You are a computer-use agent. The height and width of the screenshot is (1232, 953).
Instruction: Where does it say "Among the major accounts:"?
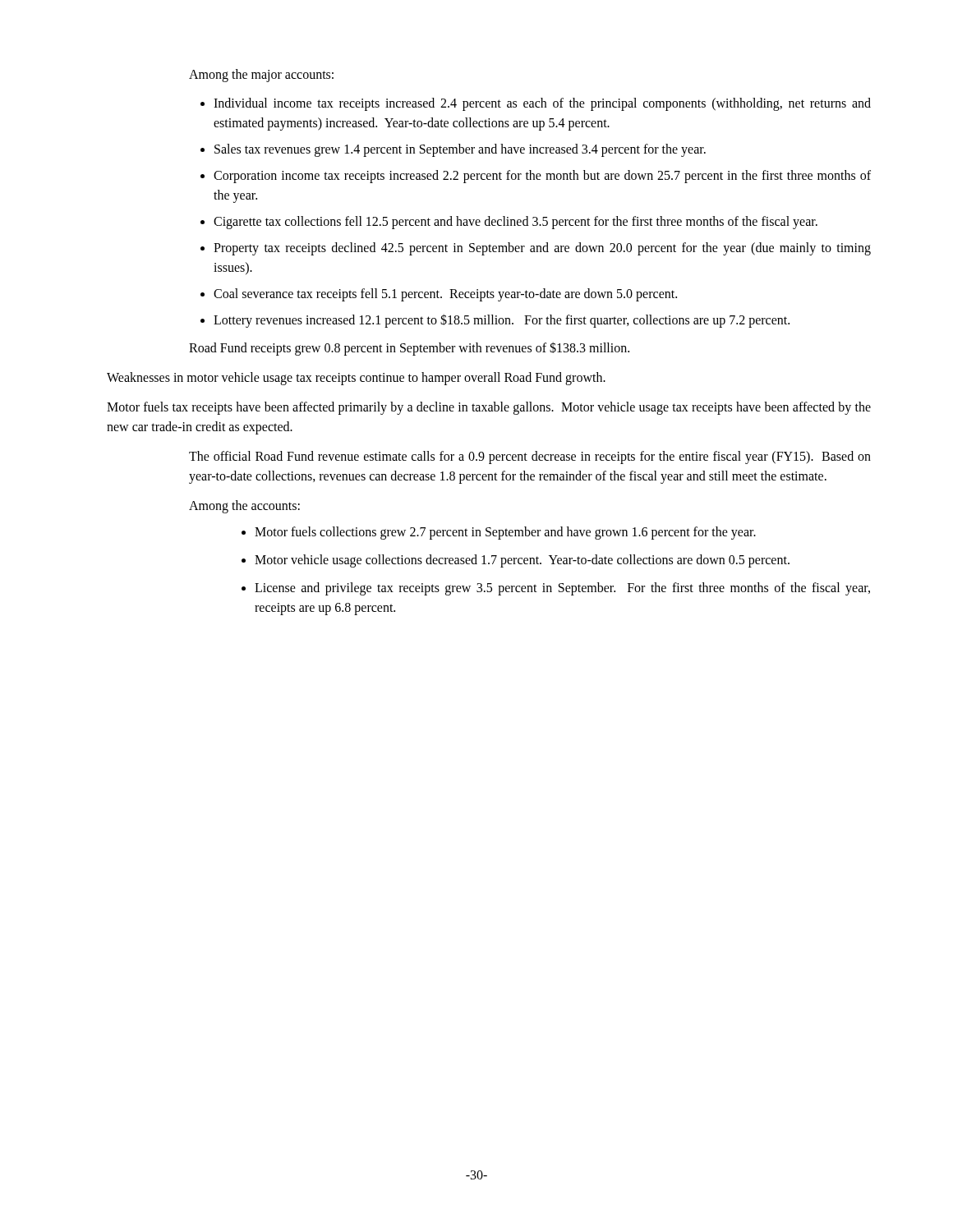pos(262,74)
